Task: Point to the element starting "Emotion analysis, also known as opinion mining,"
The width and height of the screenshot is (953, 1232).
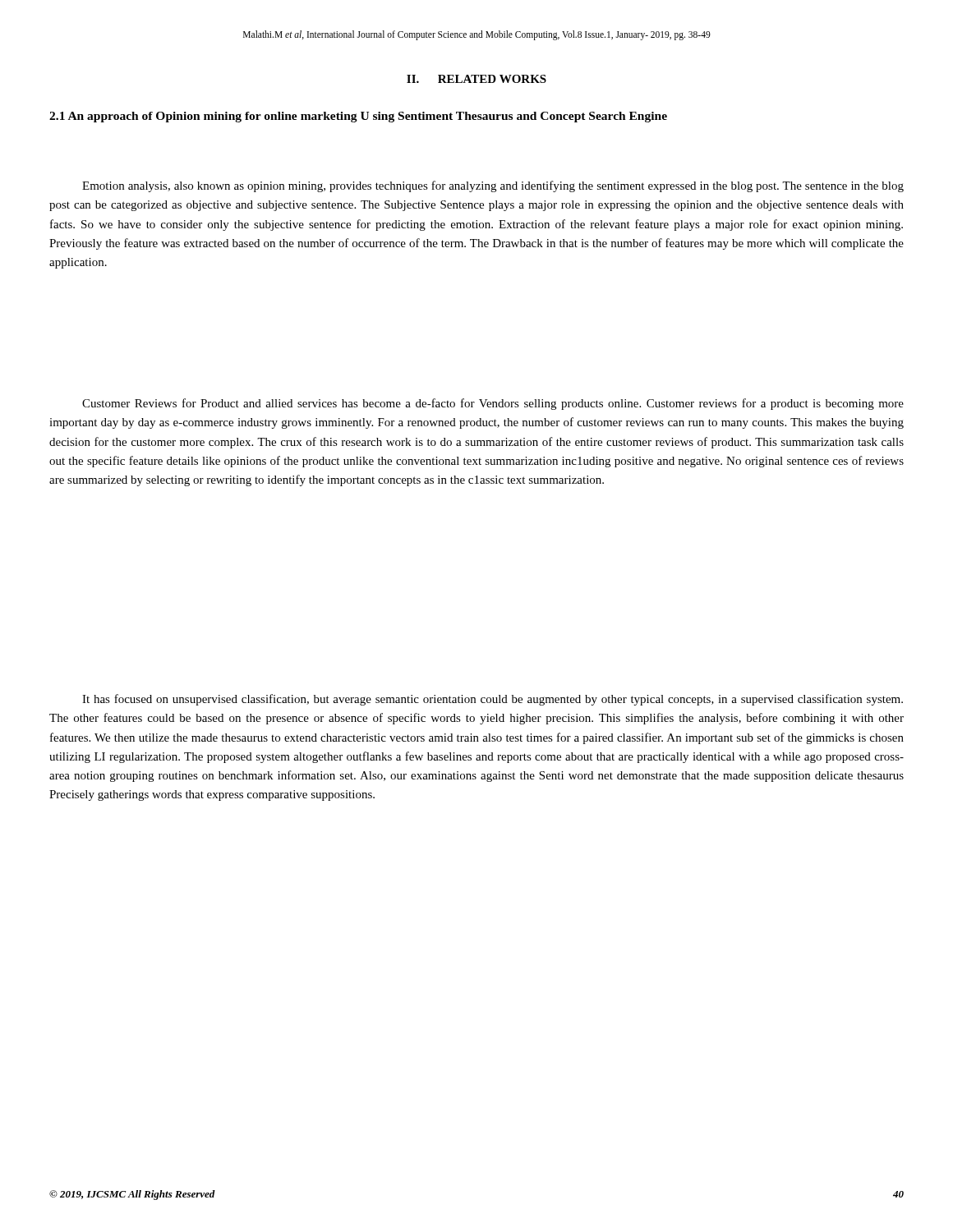Action: click(476, 224)
